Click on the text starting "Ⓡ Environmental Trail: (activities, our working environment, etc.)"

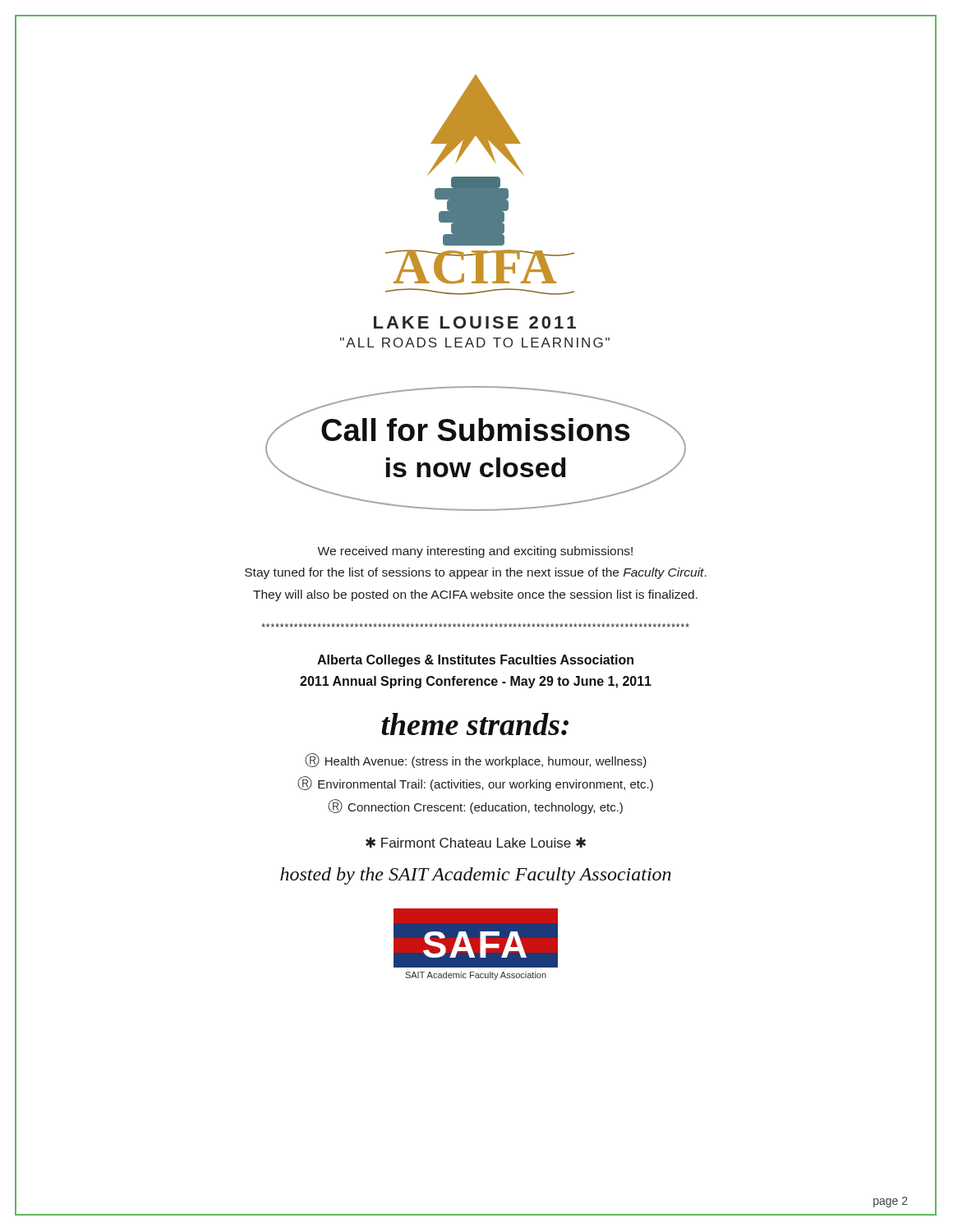pyautogui.click(x=476, y=784)
